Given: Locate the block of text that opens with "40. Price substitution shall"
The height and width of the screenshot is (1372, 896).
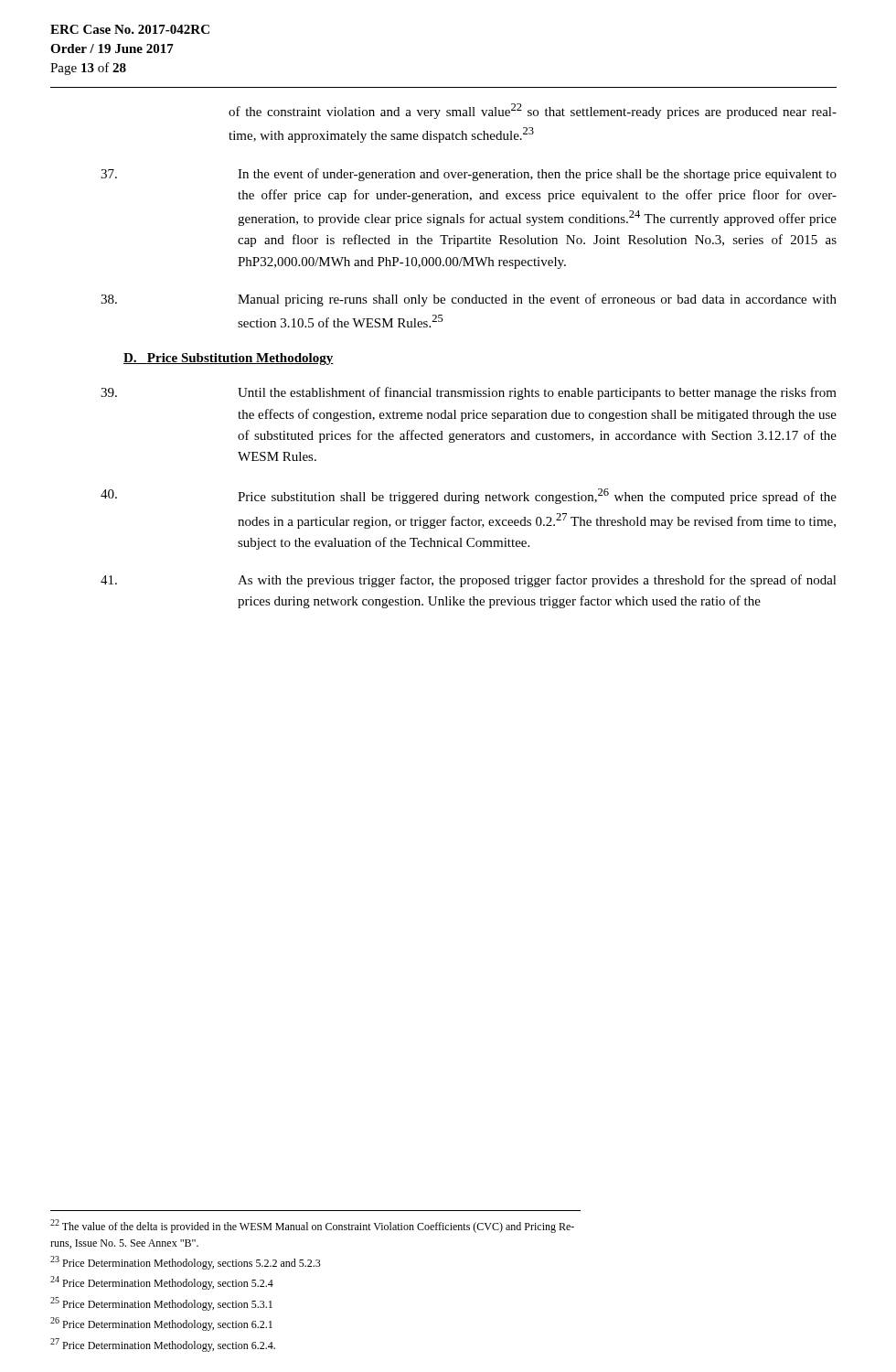Looking at the screenshot, I should pos(443,519).
